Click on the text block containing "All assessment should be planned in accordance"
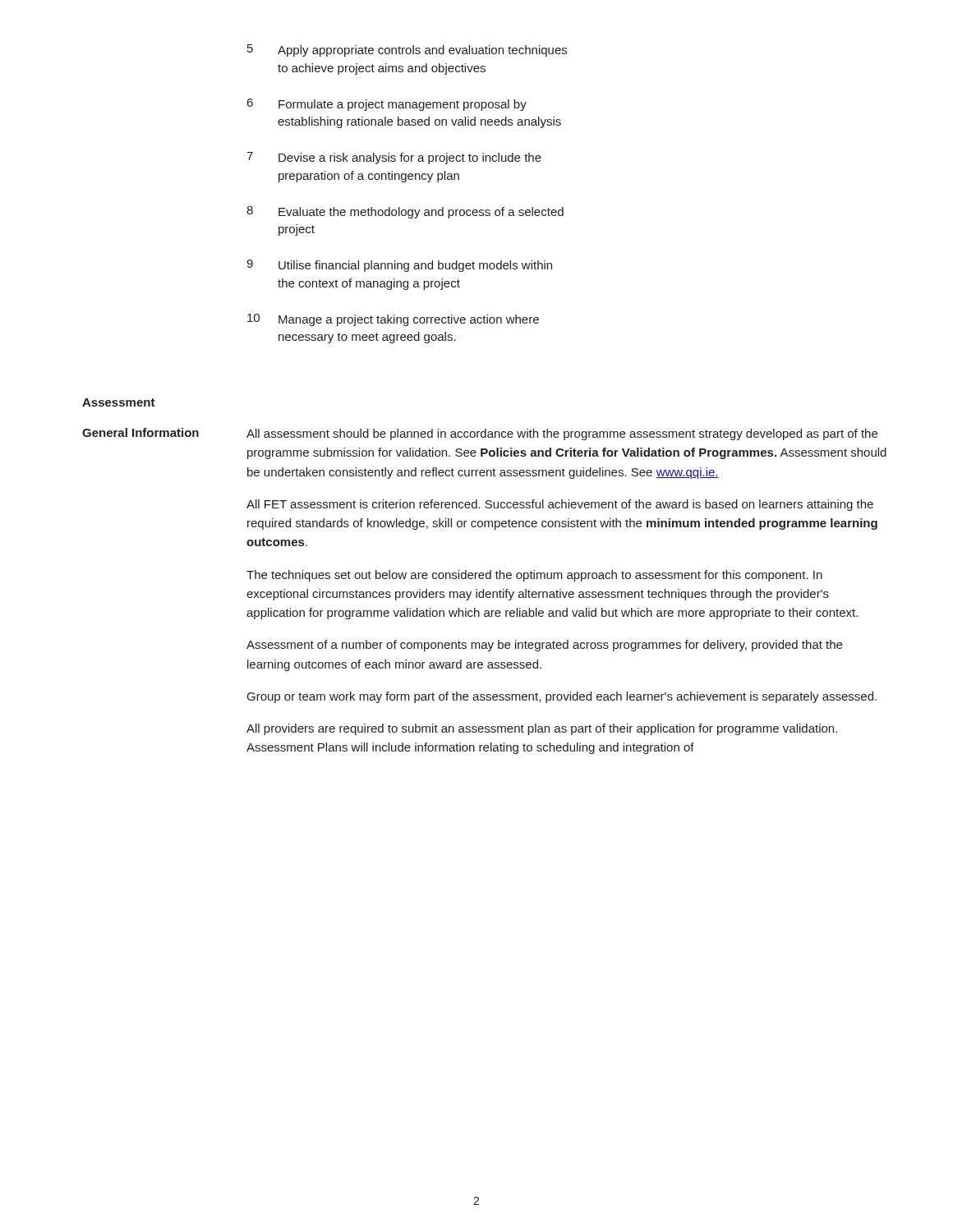The image size is (953, 1232). [567, 590]
